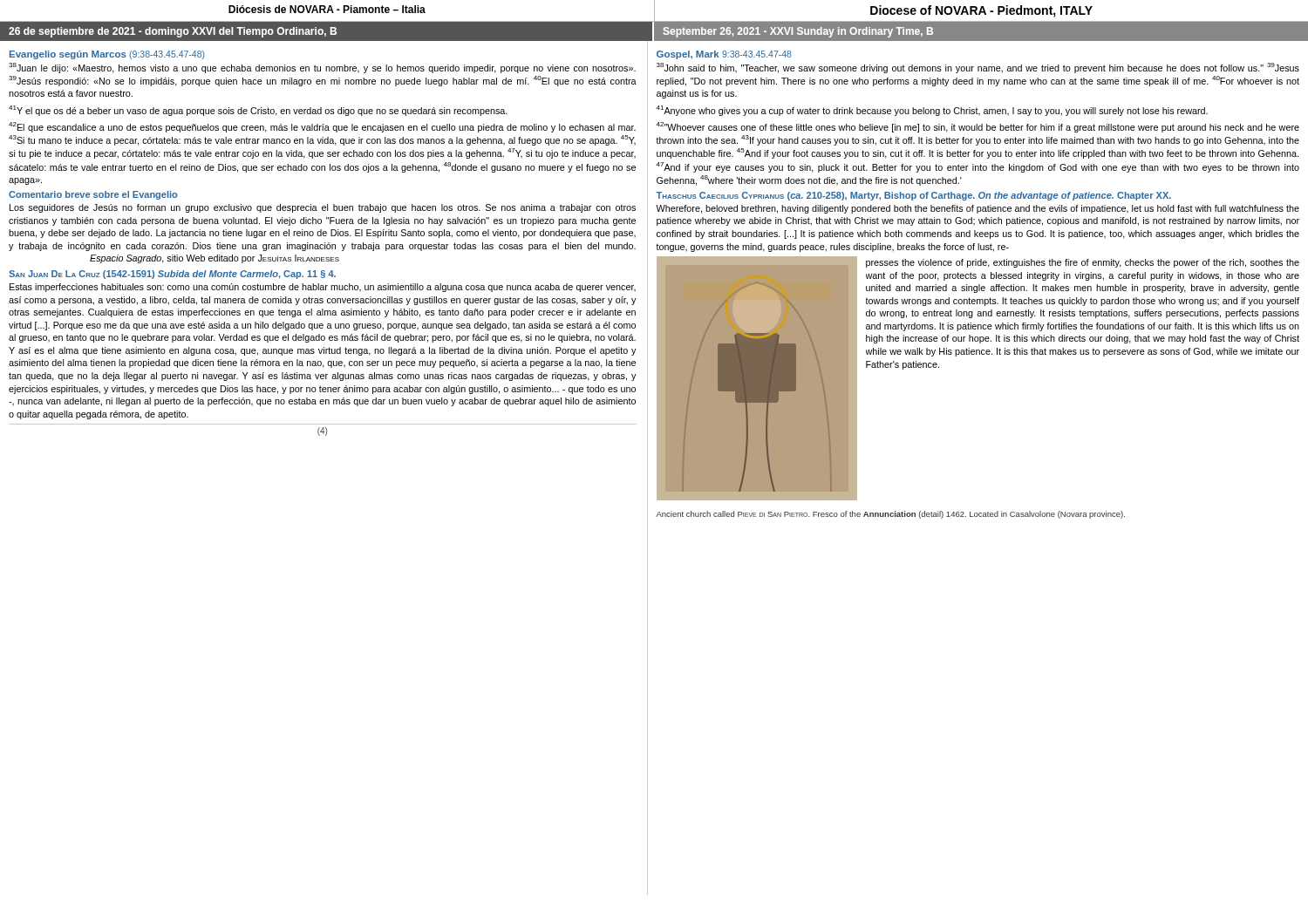Locate the block of text that opens with "Los seguidores de"
1308x924 pixels.
coord(322,233)
